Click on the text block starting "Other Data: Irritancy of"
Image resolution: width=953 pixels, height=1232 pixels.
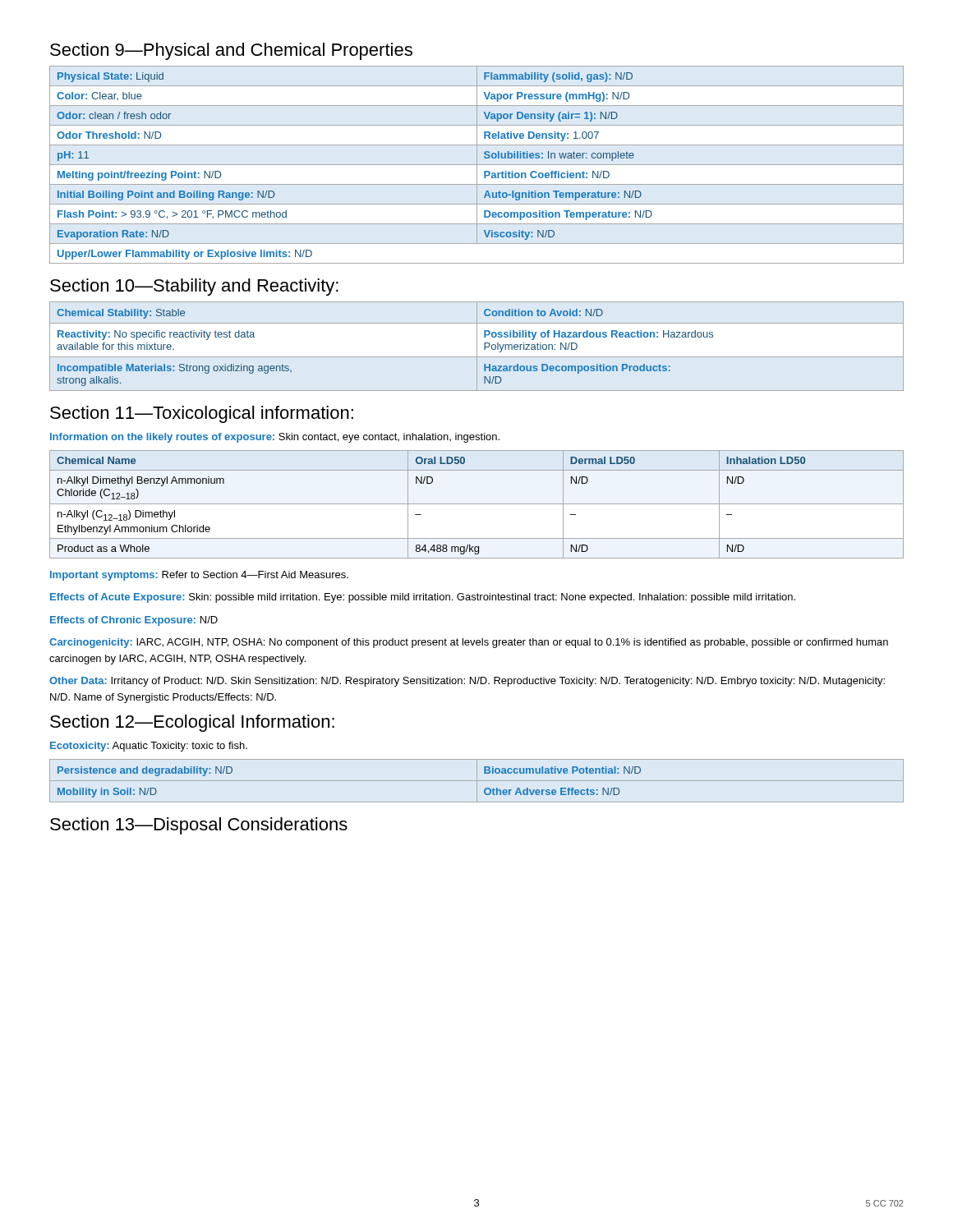coord(468,689)
